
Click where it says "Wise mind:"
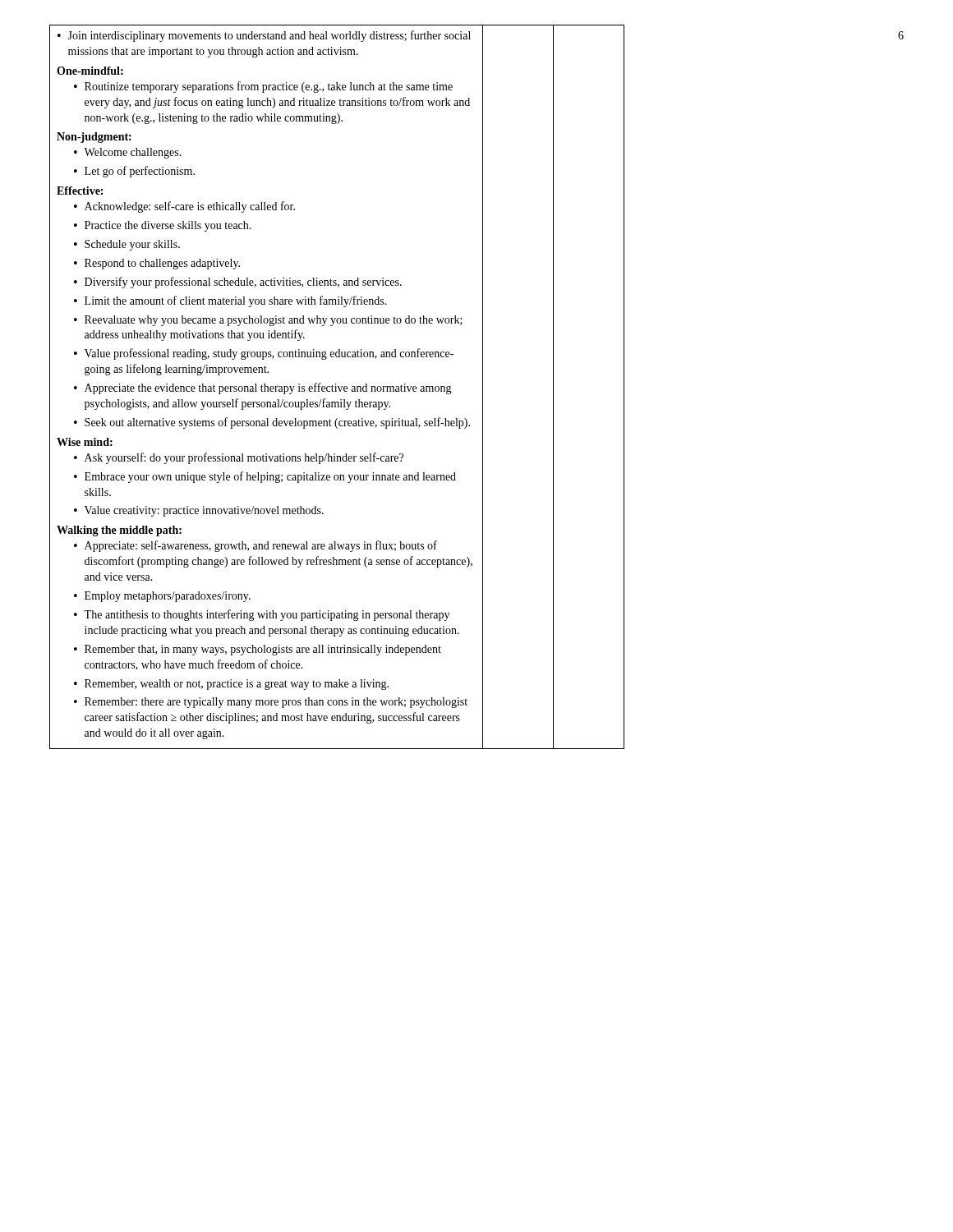pos(85,442)
